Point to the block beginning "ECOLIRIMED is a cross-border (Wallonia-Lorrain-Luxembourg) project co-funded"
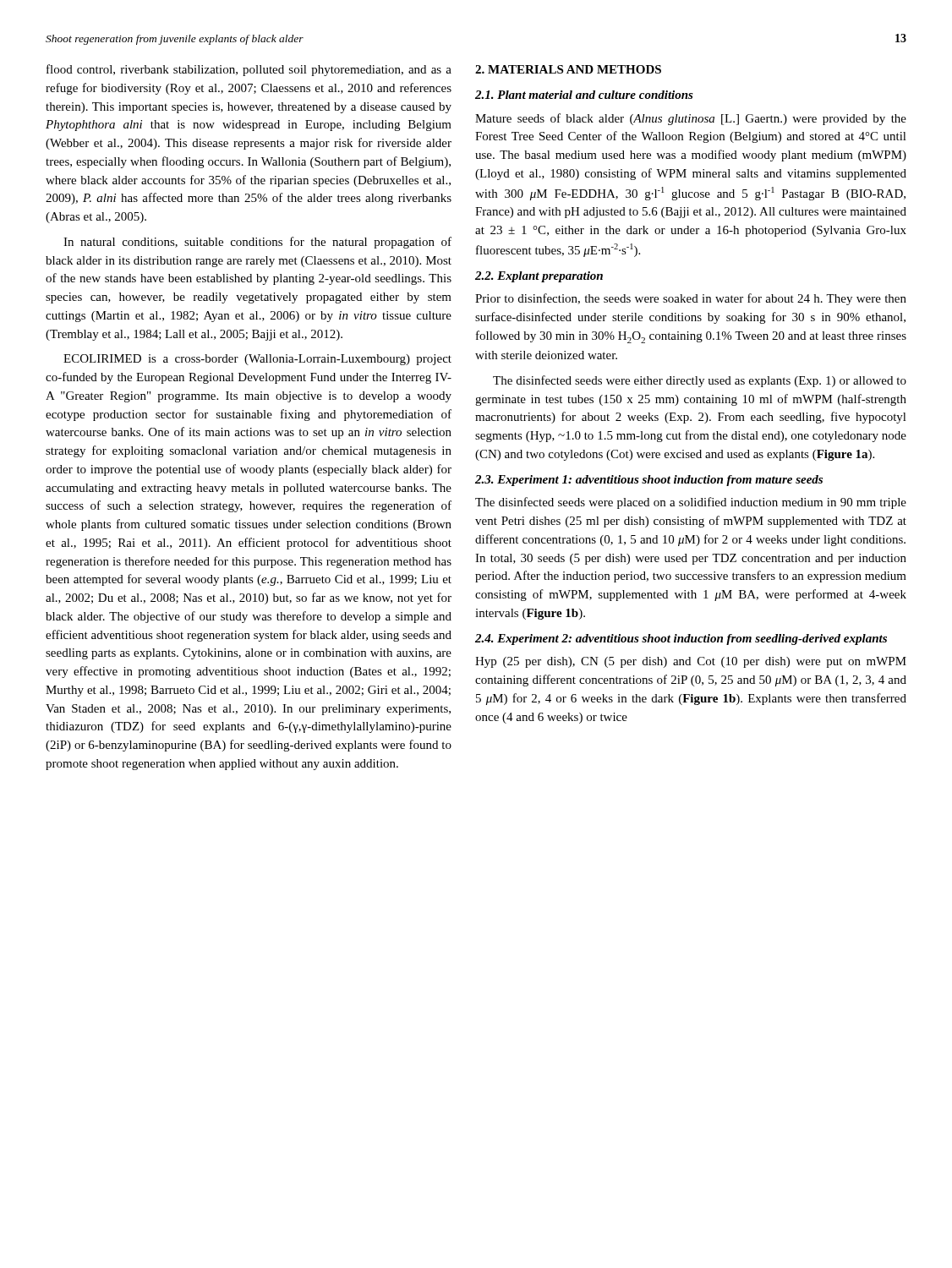Image resolution: width=952 pixels, height=1268 pixels. click(x=249, y=562)
